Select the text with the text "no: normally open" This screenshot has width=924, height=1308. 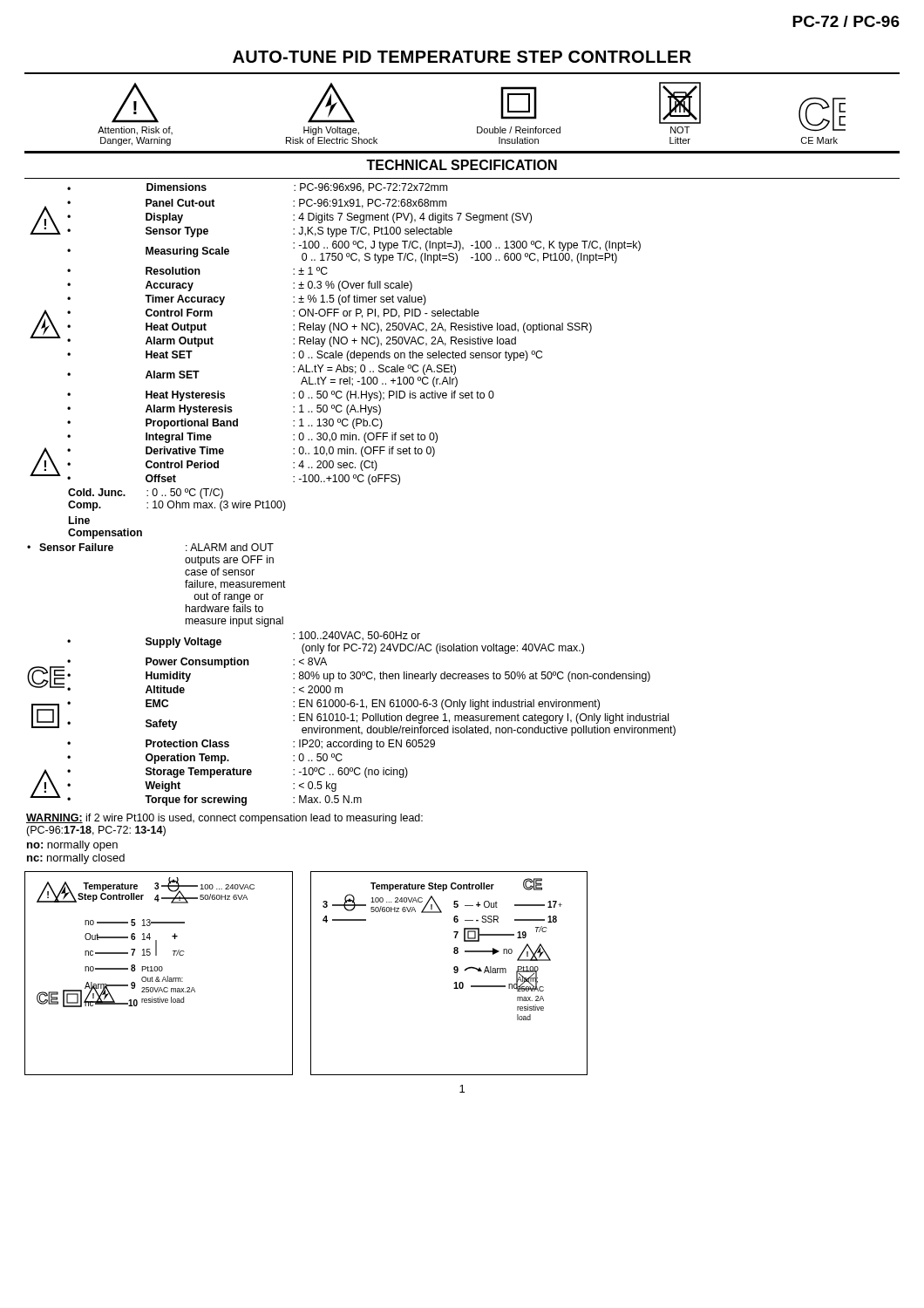72,845
